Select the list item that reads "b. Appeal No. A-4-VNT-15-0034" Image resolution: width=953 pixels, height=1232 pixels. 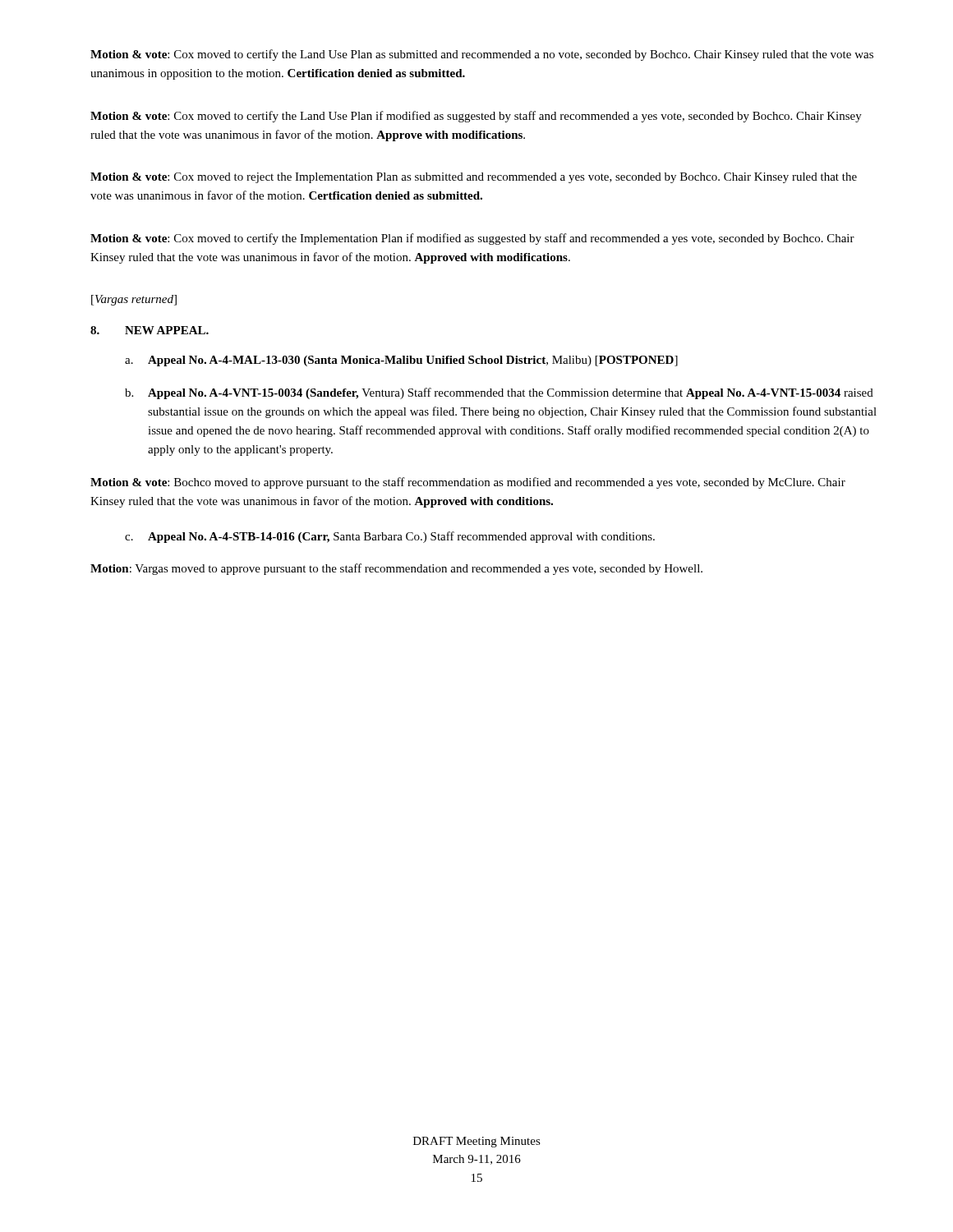pyautogui.click(x=502, y=421)
